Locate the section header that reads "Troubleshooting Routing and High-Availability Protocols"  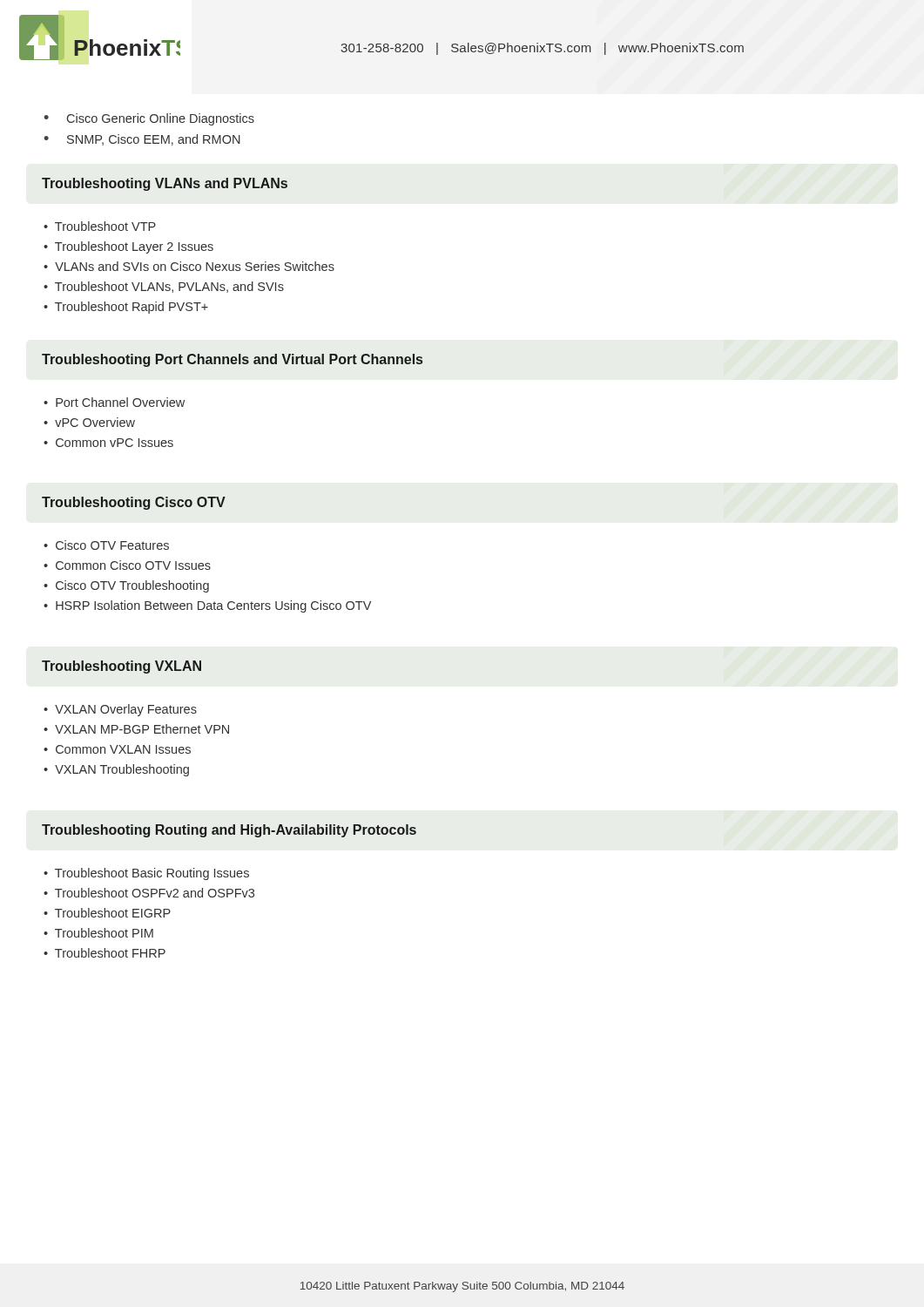tap(229, 831)
